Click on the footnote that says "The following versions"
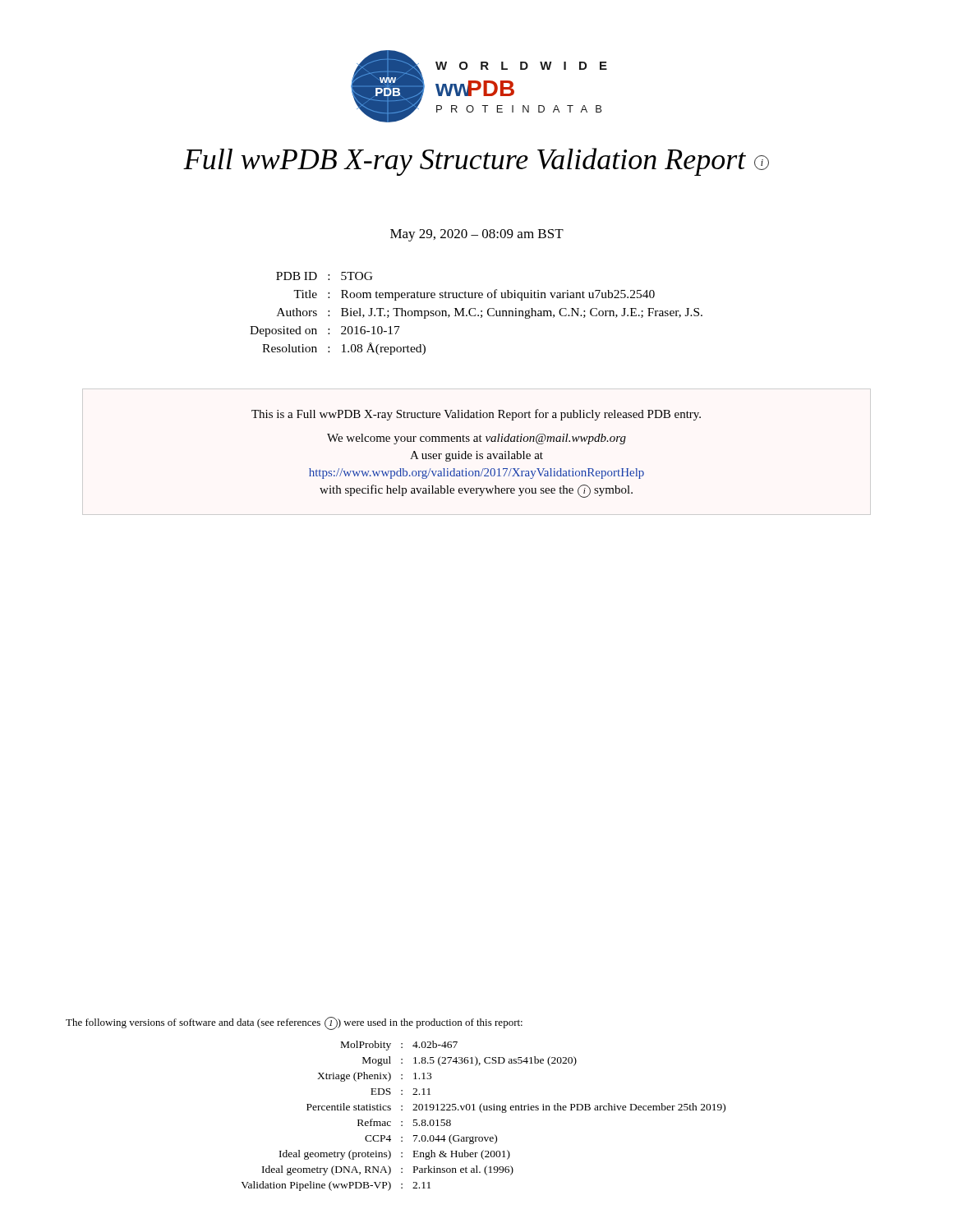The width and height of the screenshot is (953, 1232). [294, 1023]
